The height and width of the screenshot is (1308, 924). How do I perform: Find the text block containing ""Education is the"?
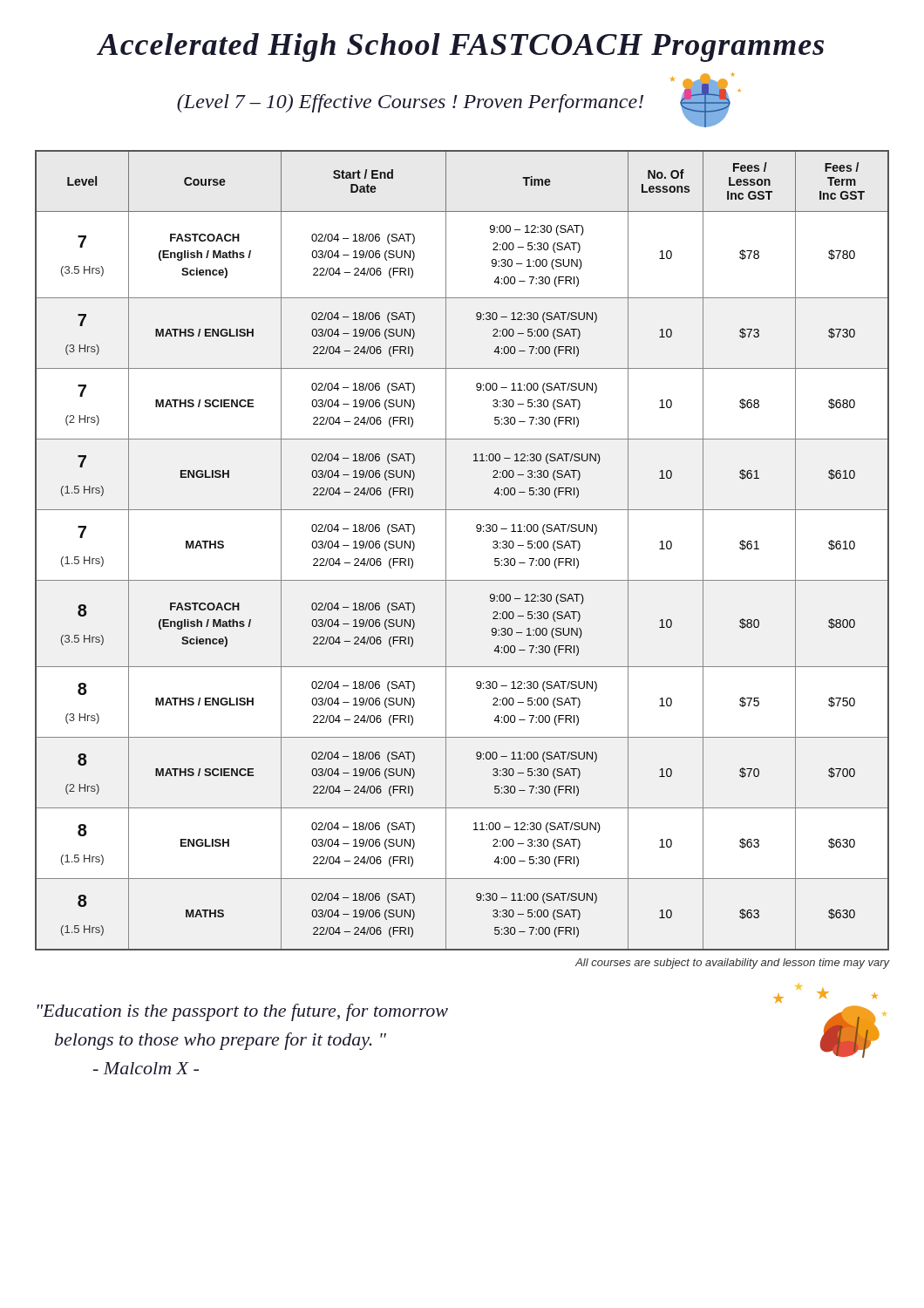point(241,1039)
